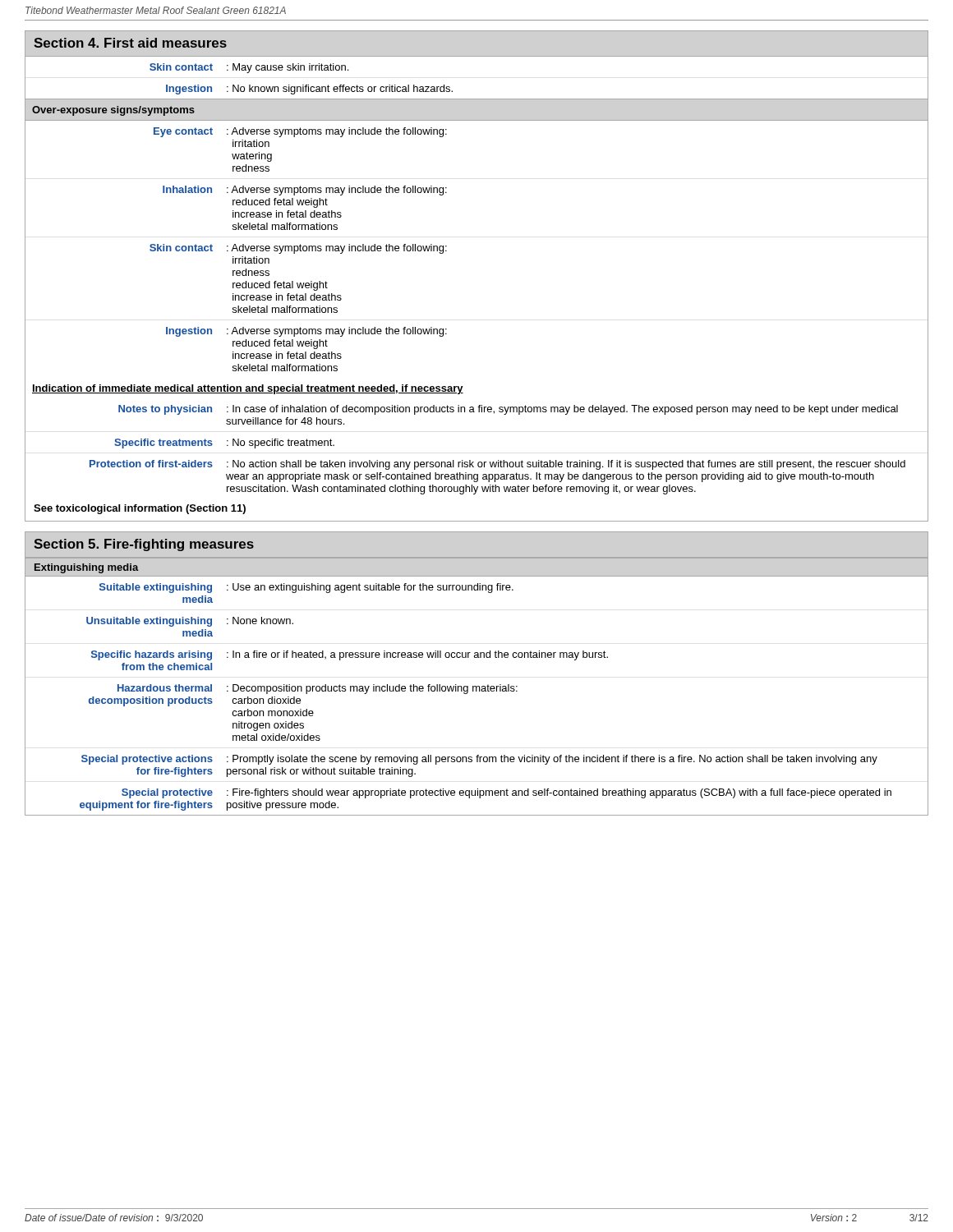Locate the section header with the text "Section 5. Fire-fighting measures Extinguishing"
Screen dimensions: 1232x953
(x=476, y=673)
